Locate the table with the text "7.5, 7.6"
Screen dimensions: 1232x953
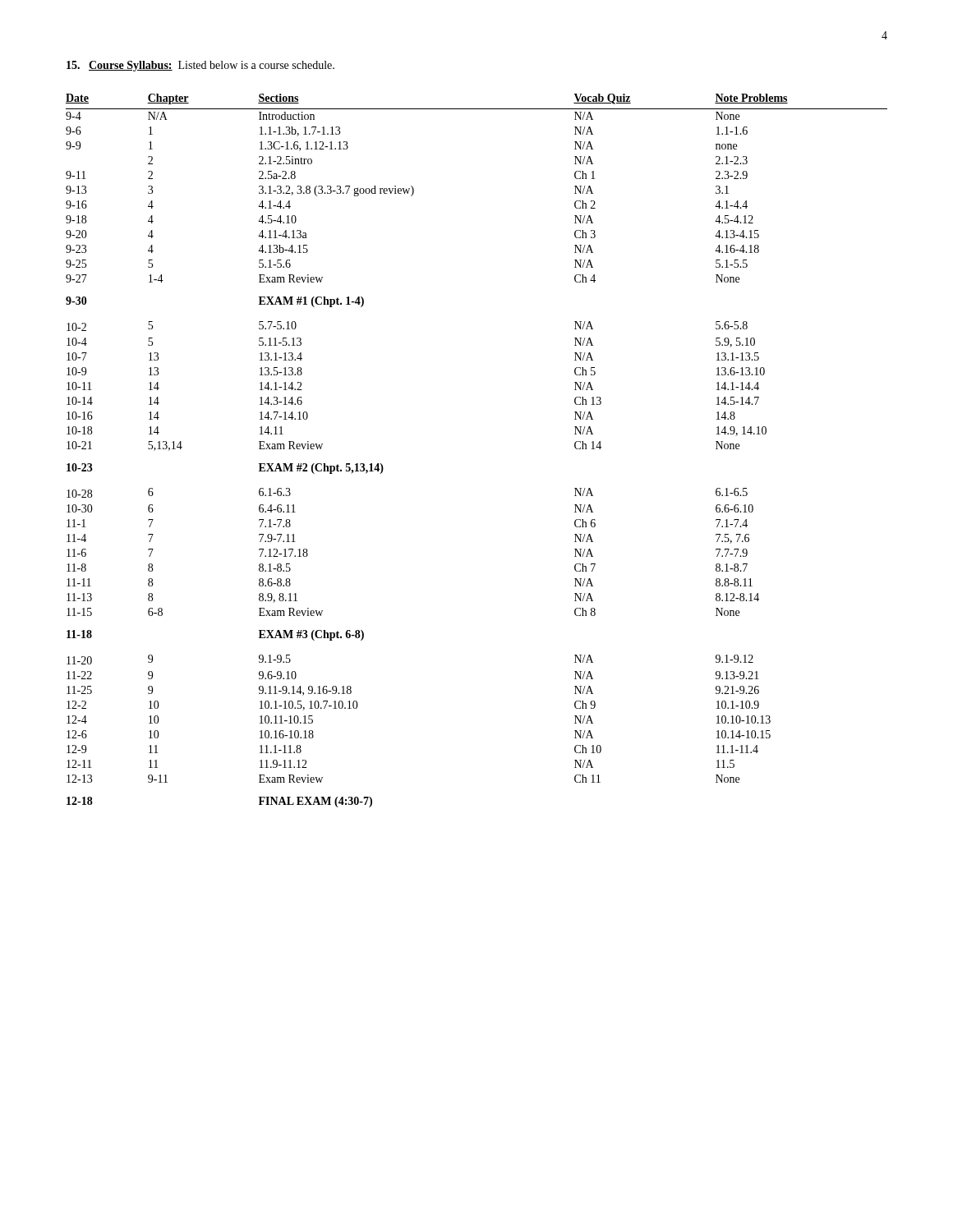(x=476, y=452)
